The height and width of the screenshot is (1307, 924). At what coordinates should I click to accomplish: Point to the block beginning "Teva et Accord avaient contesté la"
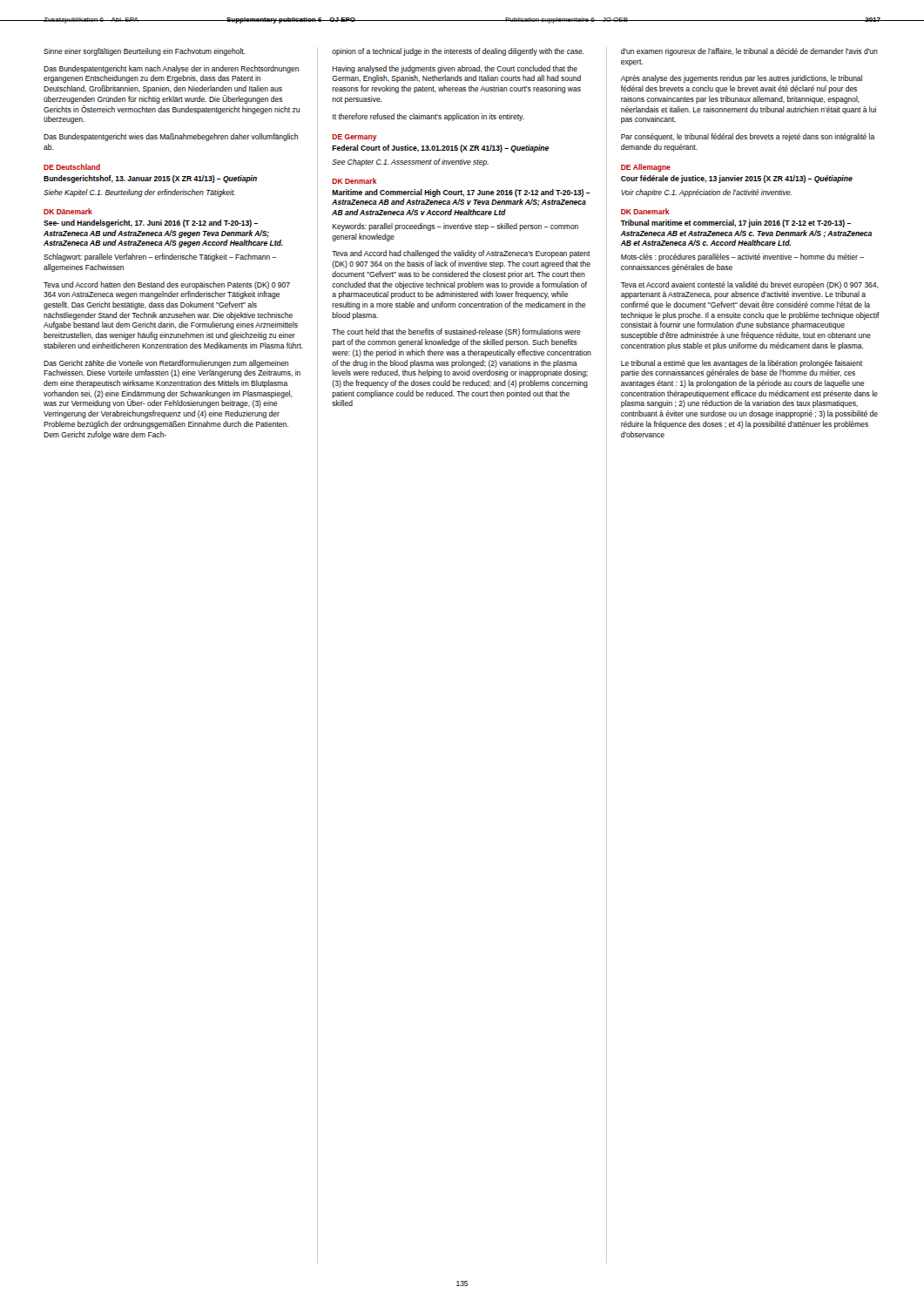tap(751, 316)
